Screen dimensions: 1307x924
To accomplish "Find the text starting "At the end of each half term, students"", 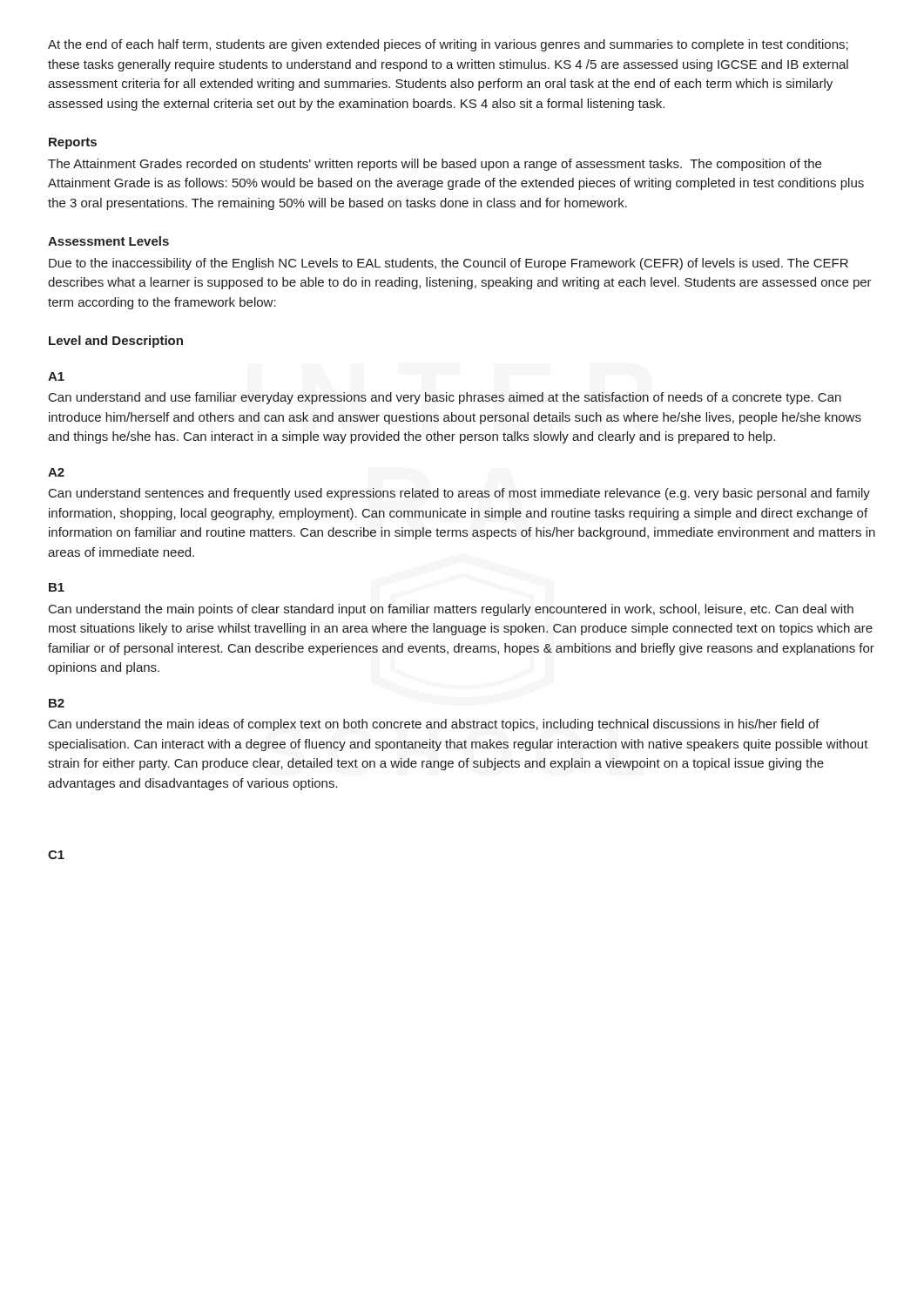I will click(448, 73).
